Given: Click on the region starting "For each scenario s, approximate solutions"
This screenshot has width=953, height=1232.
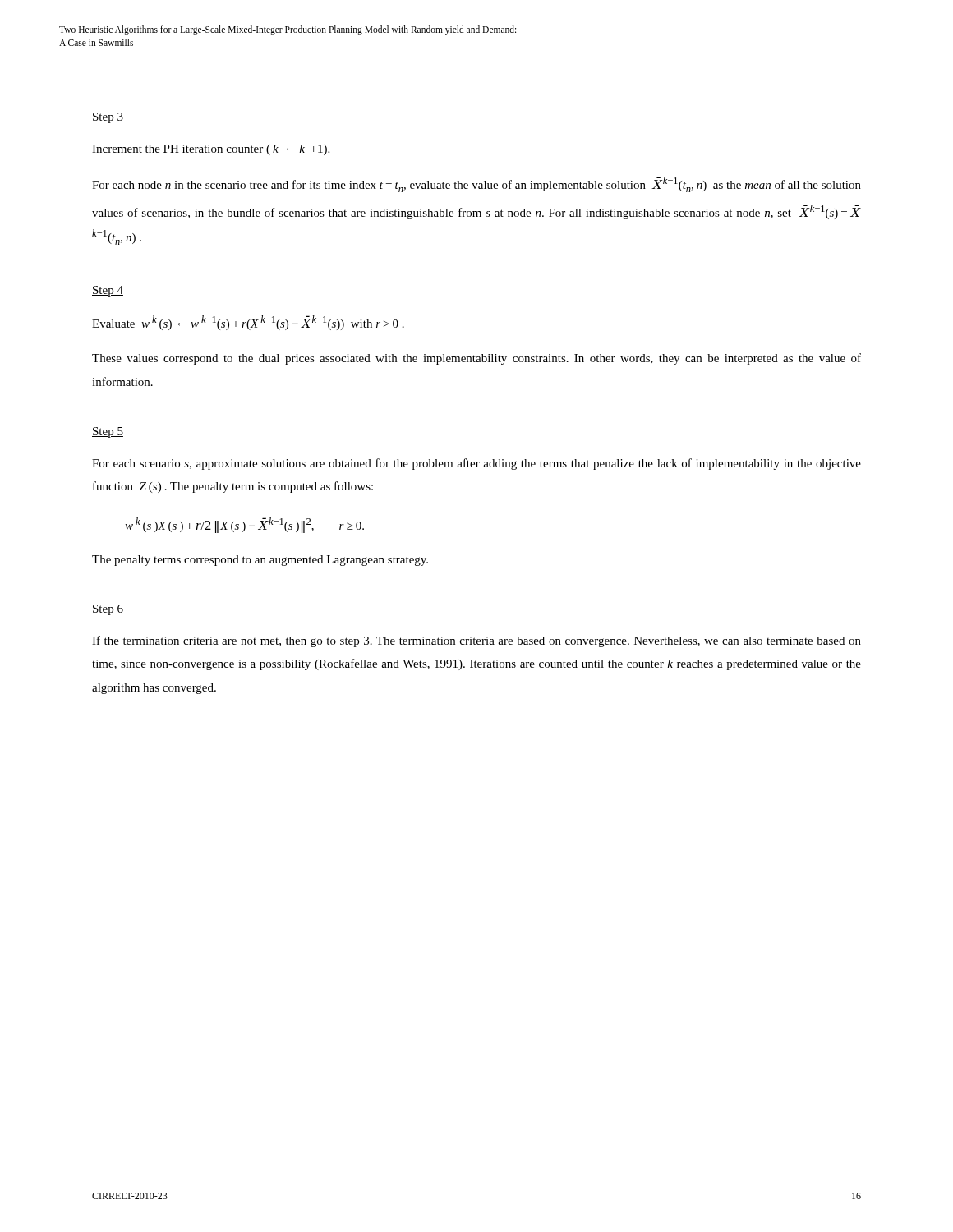Looking at the screenshot, I should [x=476, y=475].
